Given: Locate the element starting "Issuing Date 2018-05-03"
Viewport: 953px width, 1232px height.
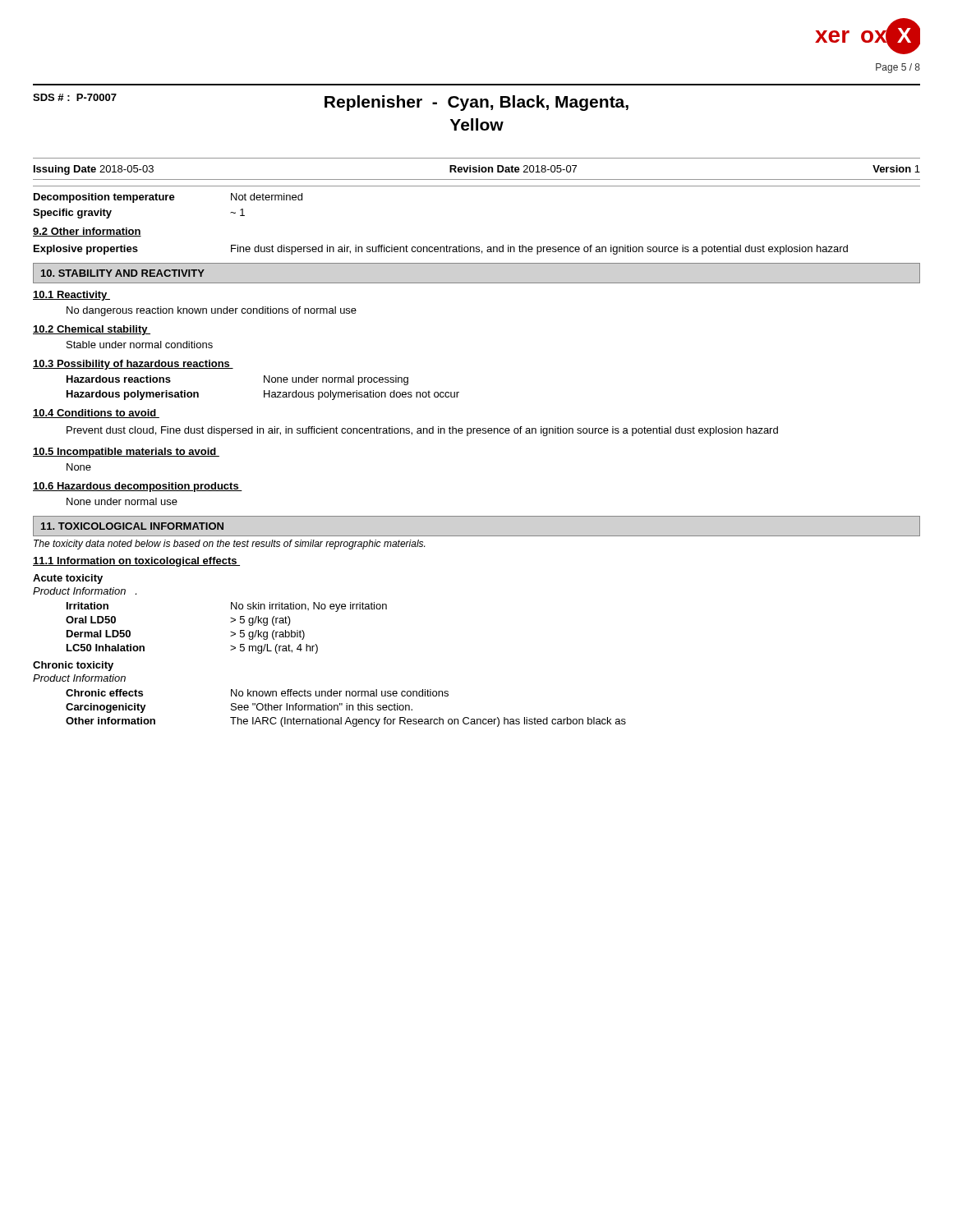Looking at the screenshot, I should tap(93, 169).
